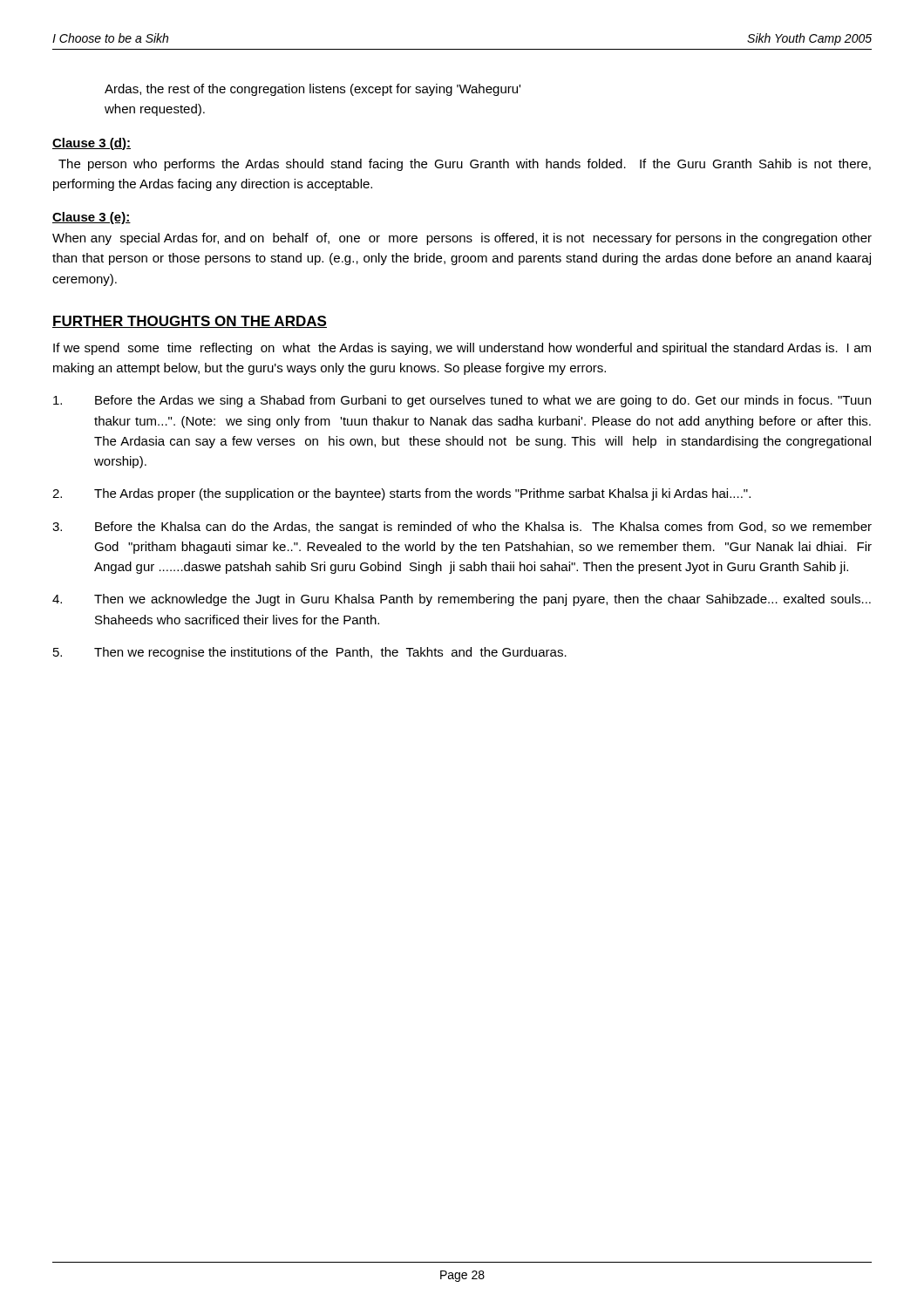The image size is (924, 1308).
Task: Select the text block that says "If we spend some time reflecting on what"
Action: (462, 357)
